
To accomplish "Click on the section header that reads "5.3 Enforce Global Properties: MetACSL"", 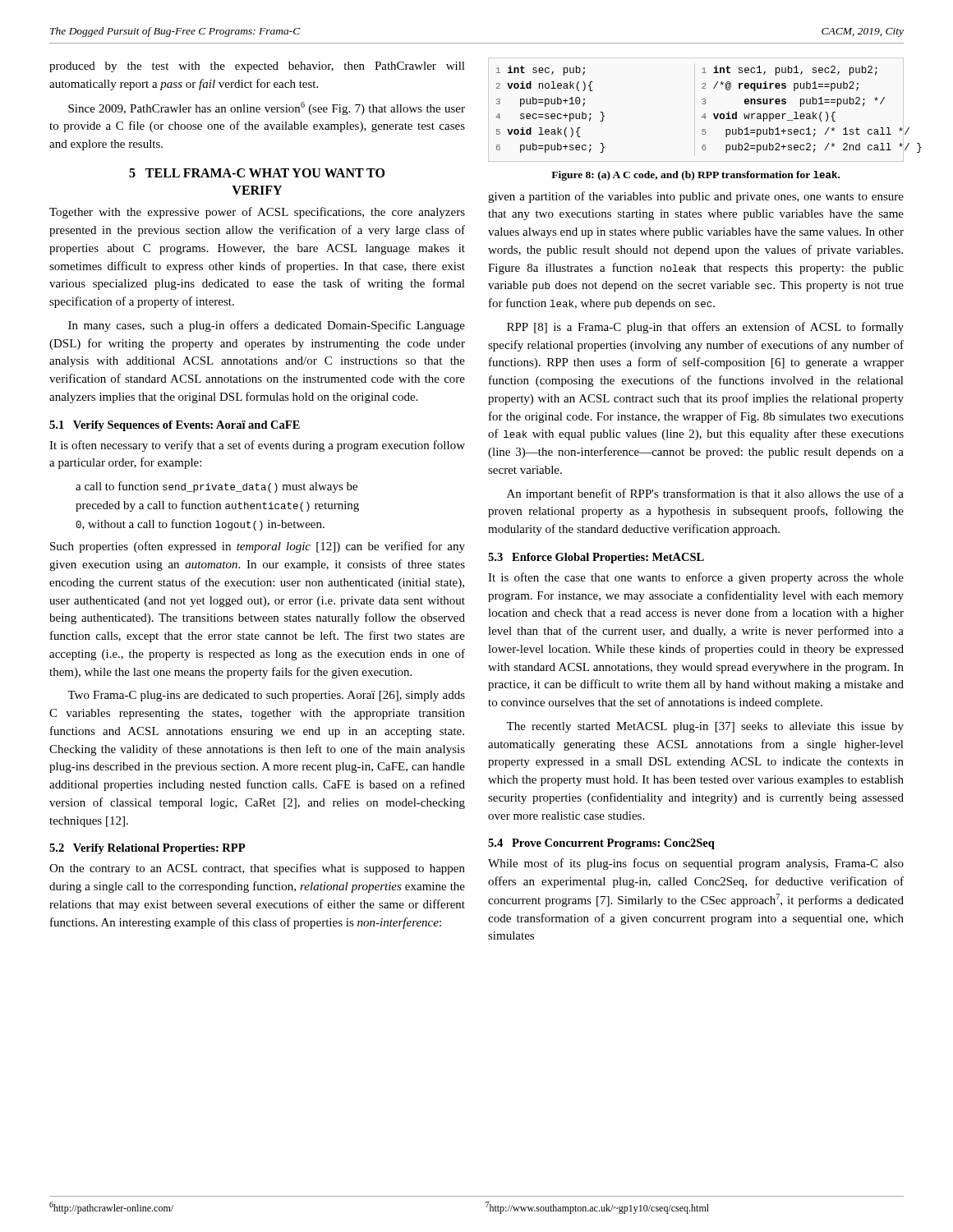I will tap(596, 557).
